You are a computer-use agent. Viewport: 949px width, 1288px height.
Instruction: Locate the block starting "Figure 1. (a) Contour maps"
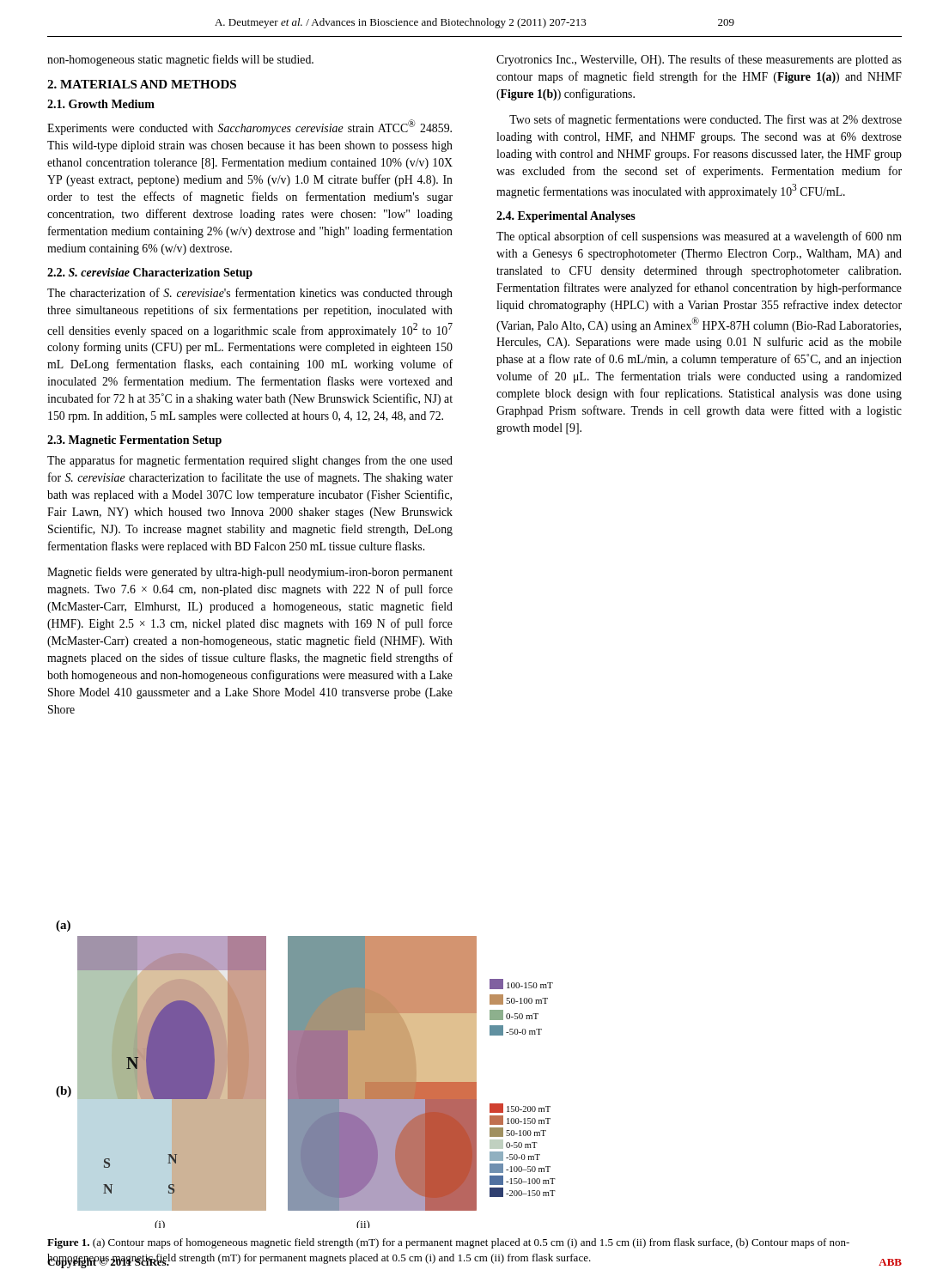click(448, 1250)
